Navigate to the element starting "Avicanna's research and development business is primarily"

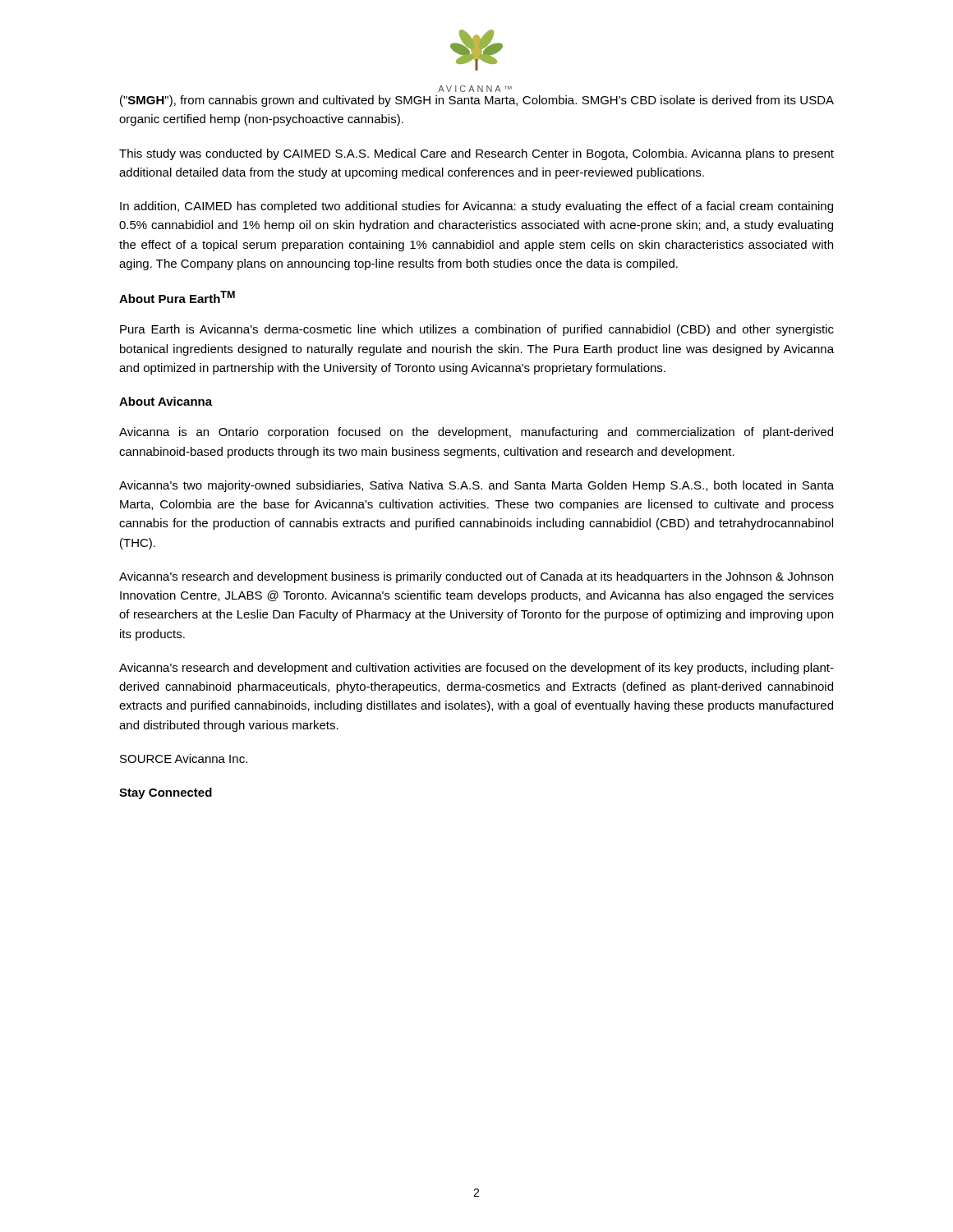click(x=476, y=605)
